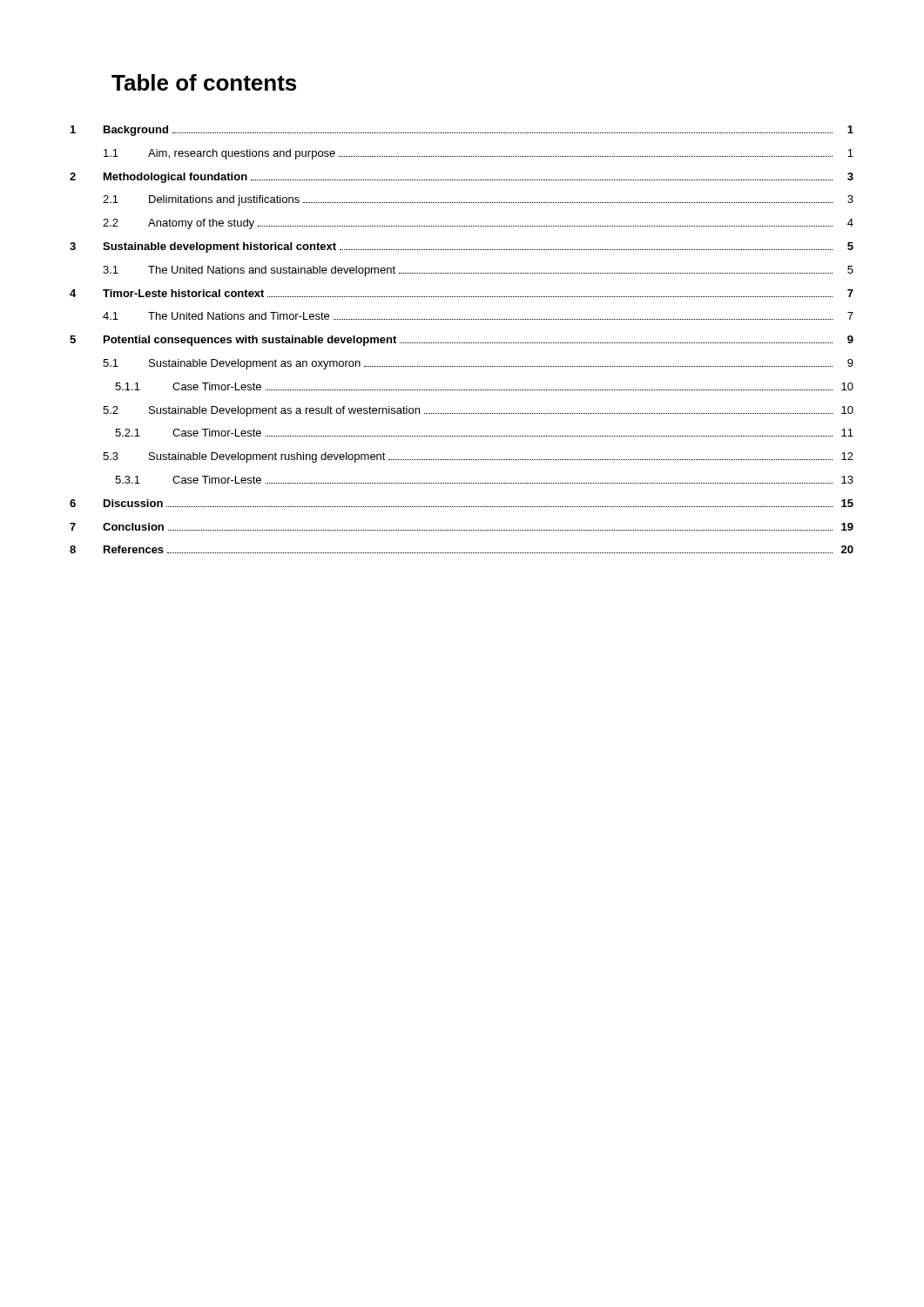This screenshot has height=1307, width=924.
Task: Point to "Table of contents"
Action: 204,83
